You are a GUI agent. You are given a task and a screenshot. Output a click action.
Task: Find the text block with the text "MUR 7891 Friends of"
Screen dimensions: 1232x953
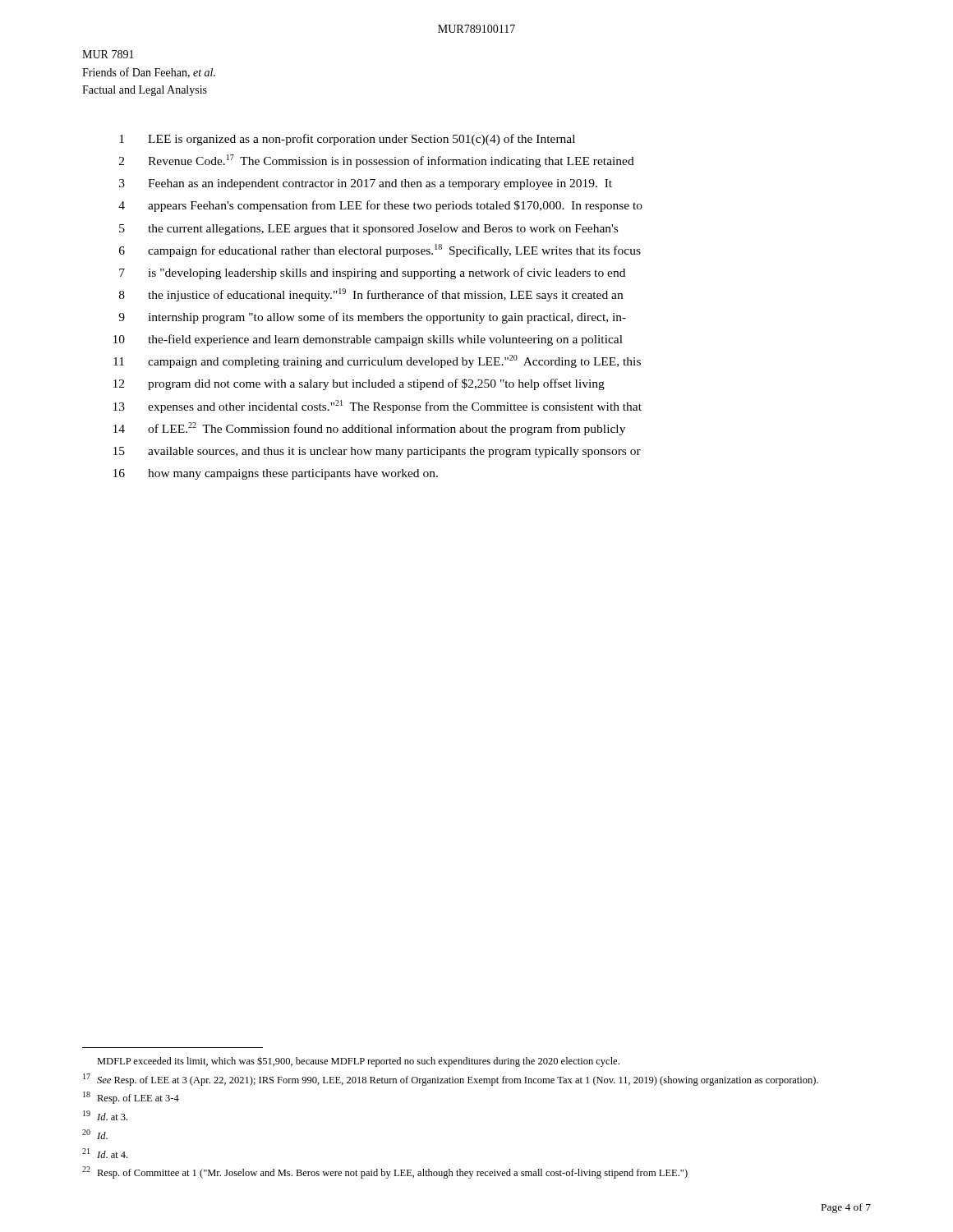[x=149, y=72]
